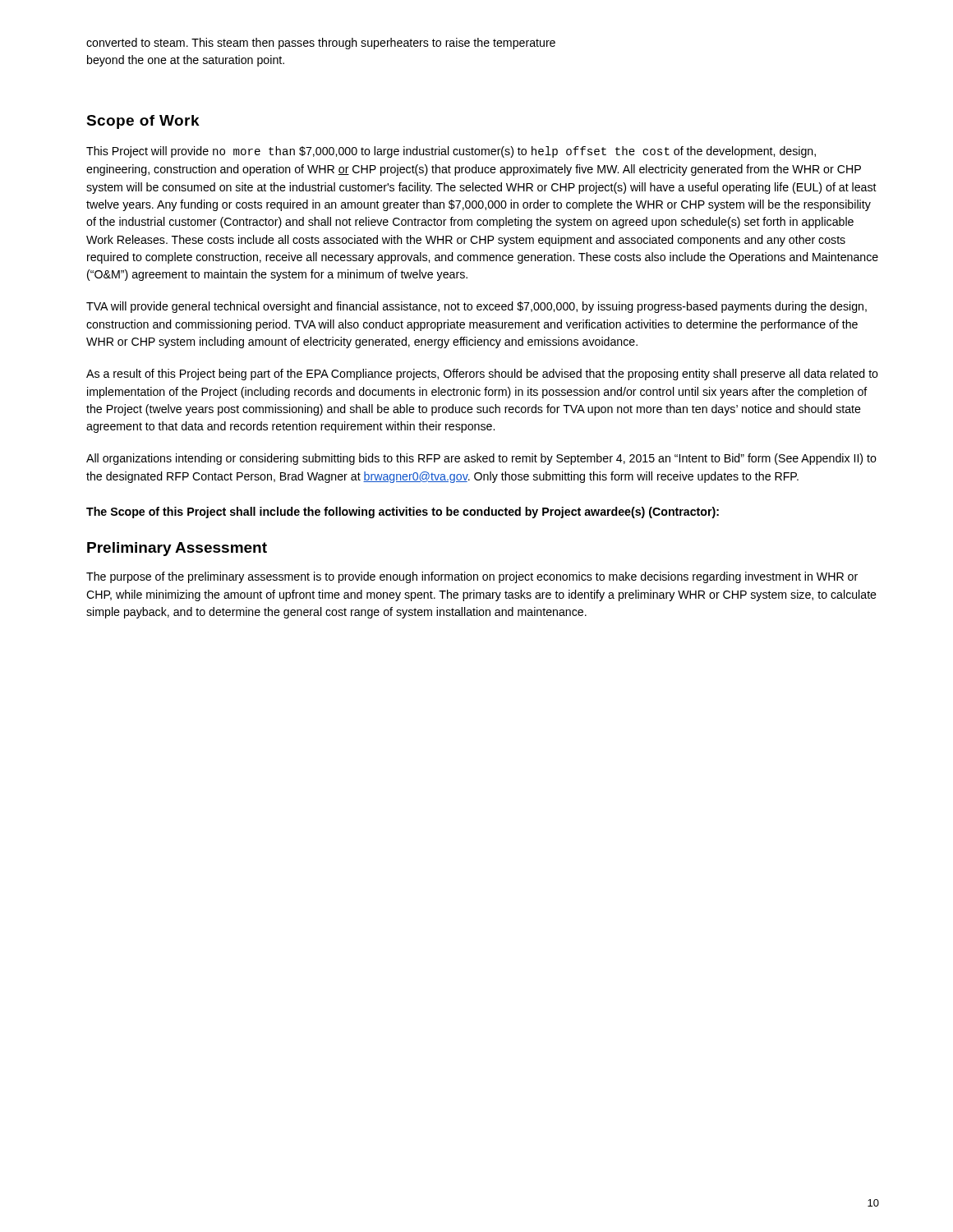Point to the block starting "TVA will provide general technical"
Image resolution: width=953 pixels, height=1232 pixels.
(477, 324)
